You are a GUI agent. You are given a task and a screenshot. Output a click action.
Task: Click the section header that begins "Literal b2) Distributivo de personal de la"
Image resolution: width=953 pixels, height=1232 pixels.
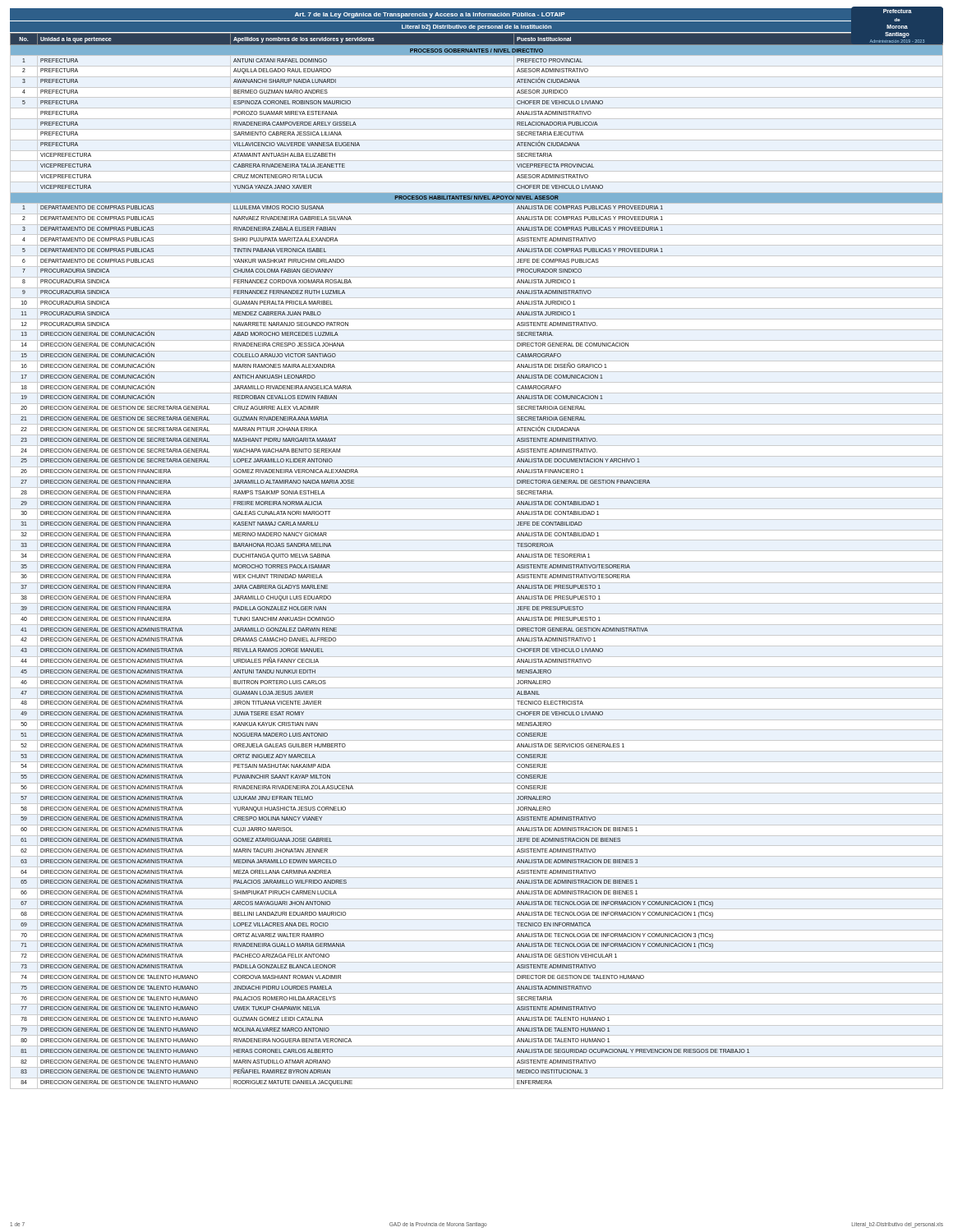coord(476,27)
